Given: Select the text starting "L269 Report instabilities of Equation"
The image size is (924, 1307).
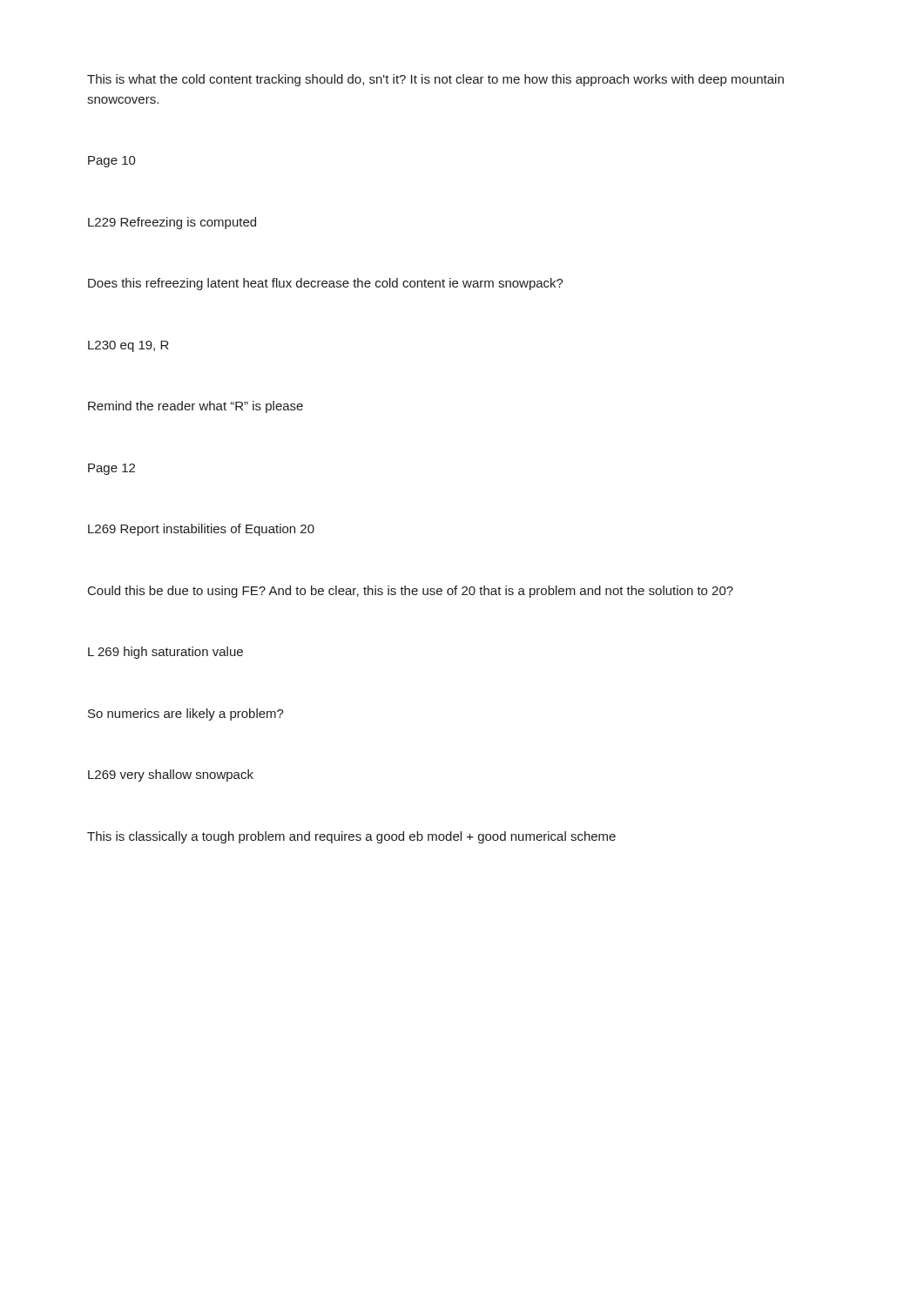Looking at the screenshot, I should click(201, 530).
